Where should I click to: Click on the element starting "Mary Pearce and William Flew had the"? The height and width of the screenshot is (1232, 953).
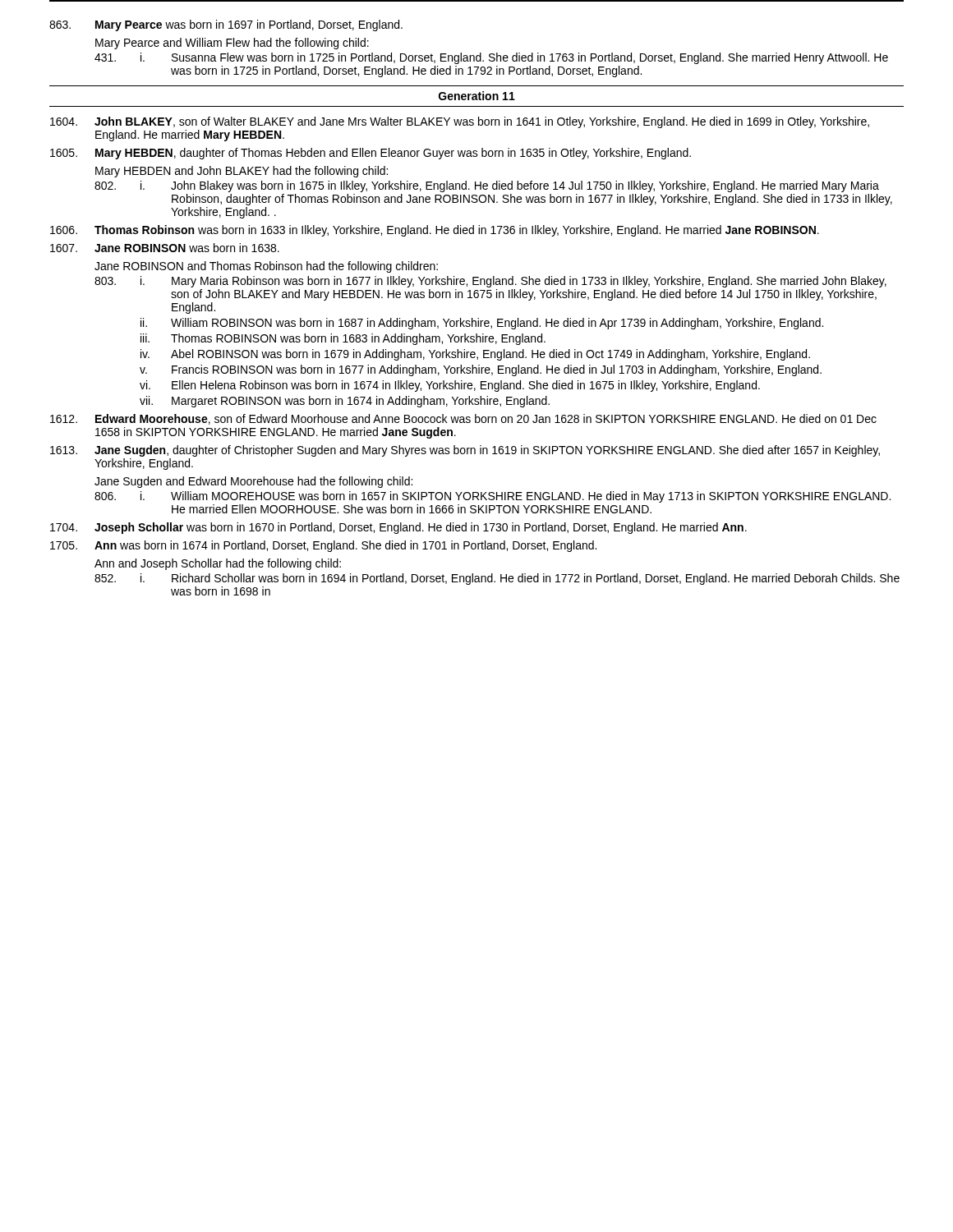232,43
